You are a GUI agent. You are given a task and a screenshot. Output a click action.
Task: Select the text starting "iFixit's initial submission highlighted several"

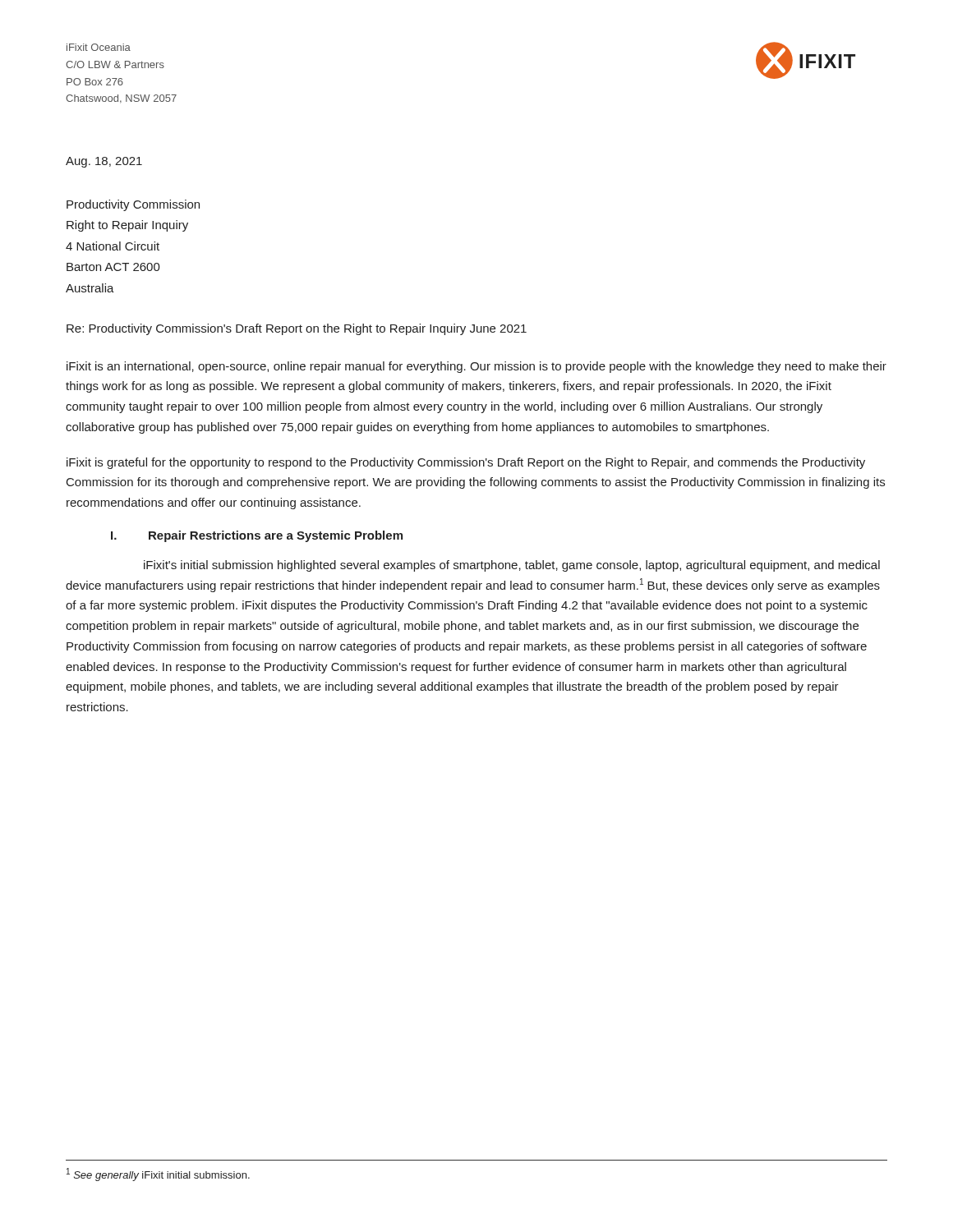pyautogui.click(x=473, y=636)
